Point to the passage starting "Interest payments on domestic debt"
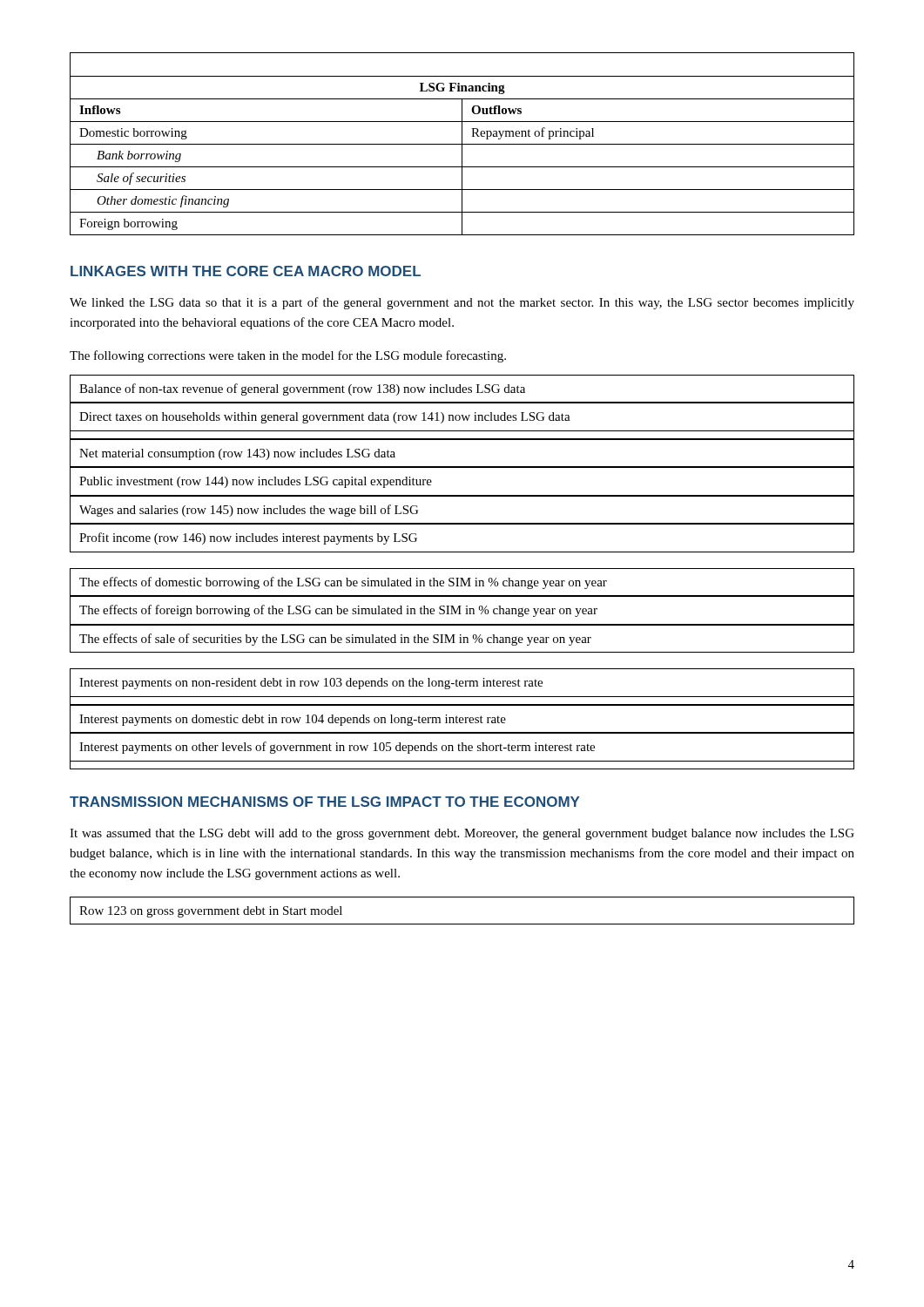The width and height of the screenshot is (924, 1307). pos(293,719)
